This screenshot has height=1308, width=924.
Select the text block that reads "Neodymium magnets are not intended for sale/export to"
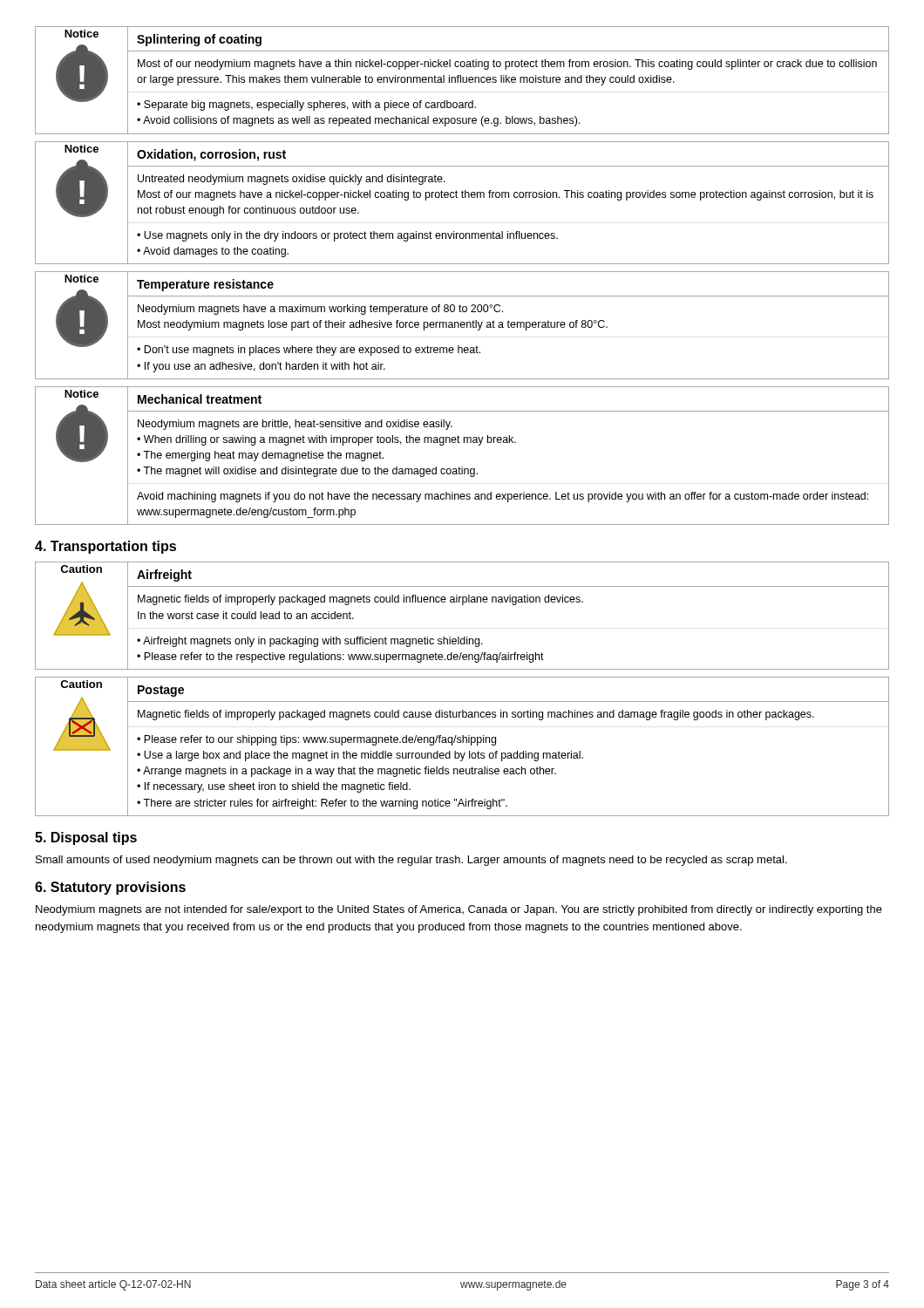click(x=458, y=918)
